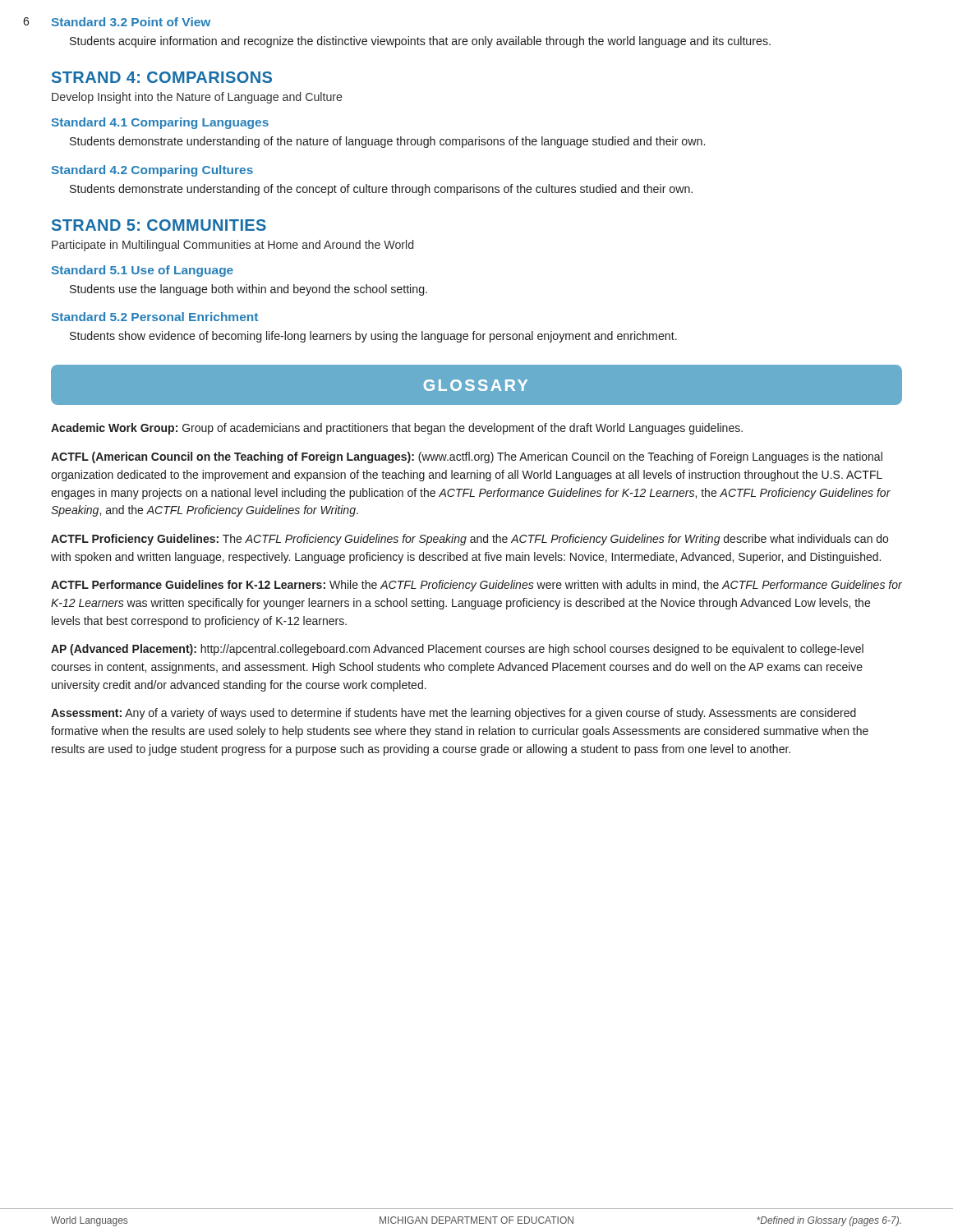
Task: Point to the text starting "ACTFL Proficiency Guidelines: The"
Action: (x=470, y=548)
